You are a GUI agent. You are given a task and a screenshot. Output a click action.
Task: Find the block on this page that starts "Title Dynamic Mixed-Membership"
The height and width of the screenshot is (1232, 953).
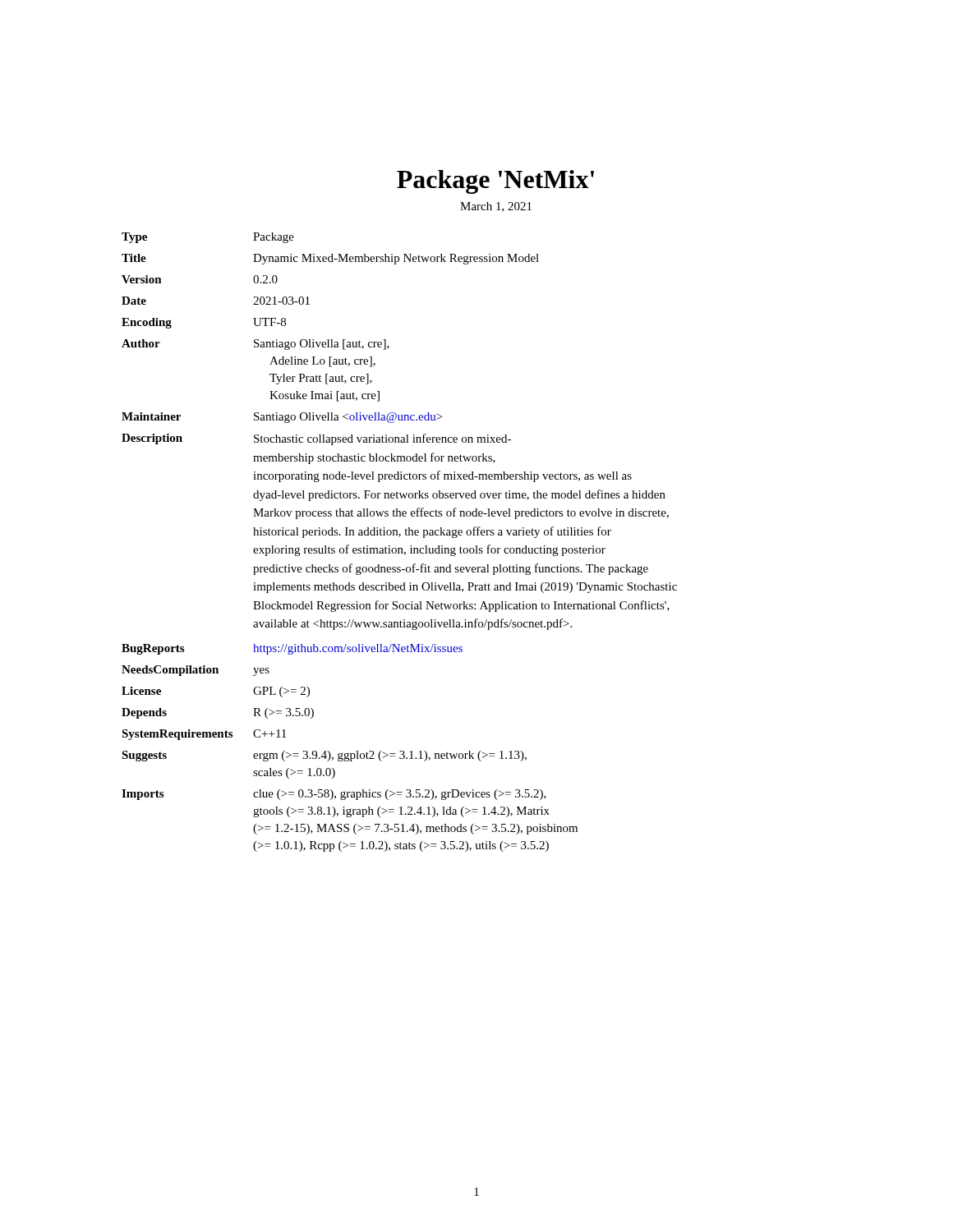click(x=496, y=258)
